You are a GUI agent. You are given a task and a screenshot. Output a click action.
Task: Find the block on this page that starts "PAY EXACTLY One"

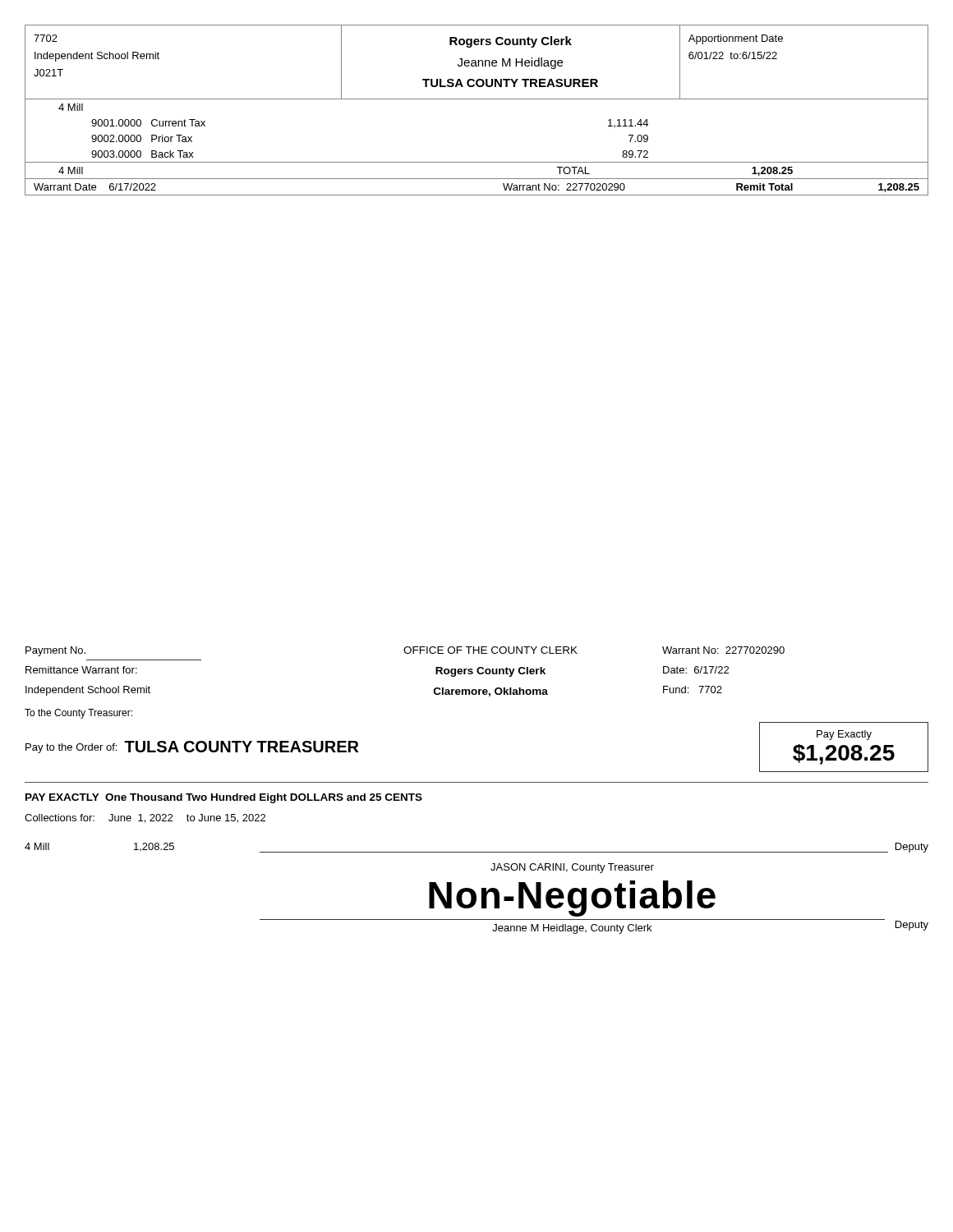tap(224, 797)
